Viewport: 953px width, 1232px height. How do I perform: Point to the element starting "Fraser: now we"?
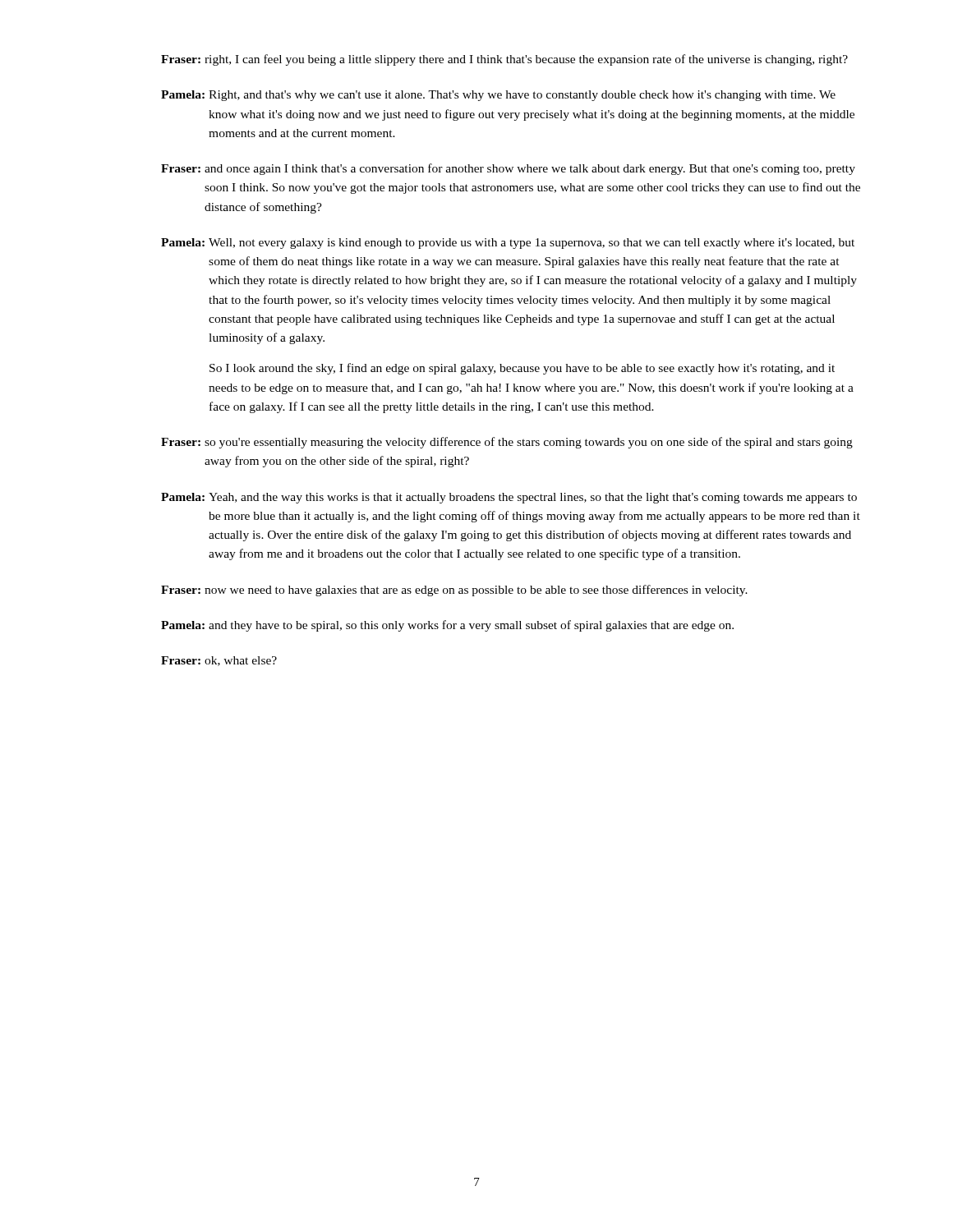(x=513, y=589)
